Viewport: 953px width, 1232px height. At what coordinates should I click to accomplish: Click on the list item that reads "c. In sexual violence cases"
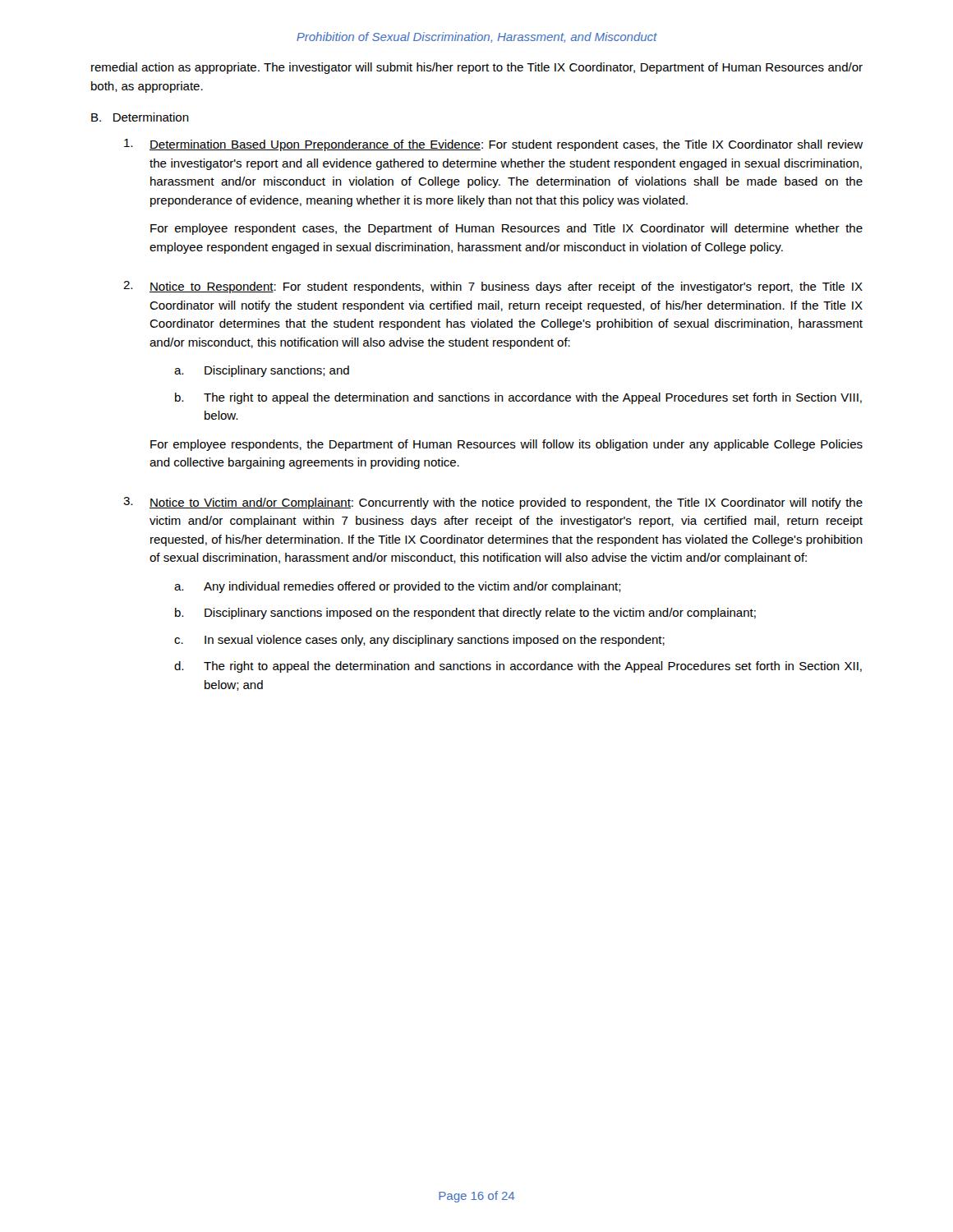(518, 640)
